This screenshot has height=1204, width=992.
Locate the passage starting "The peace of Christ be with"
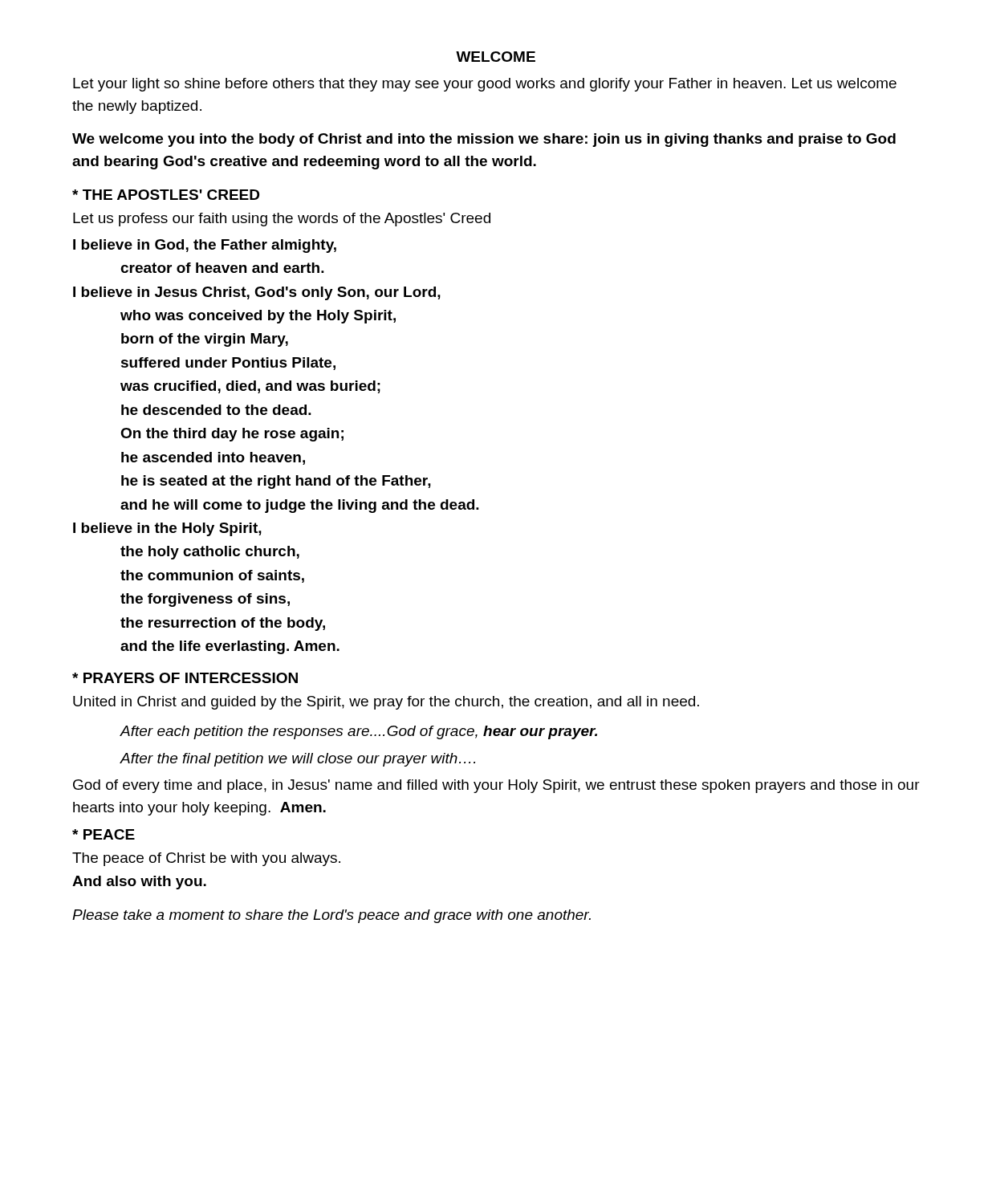[207, 869]
